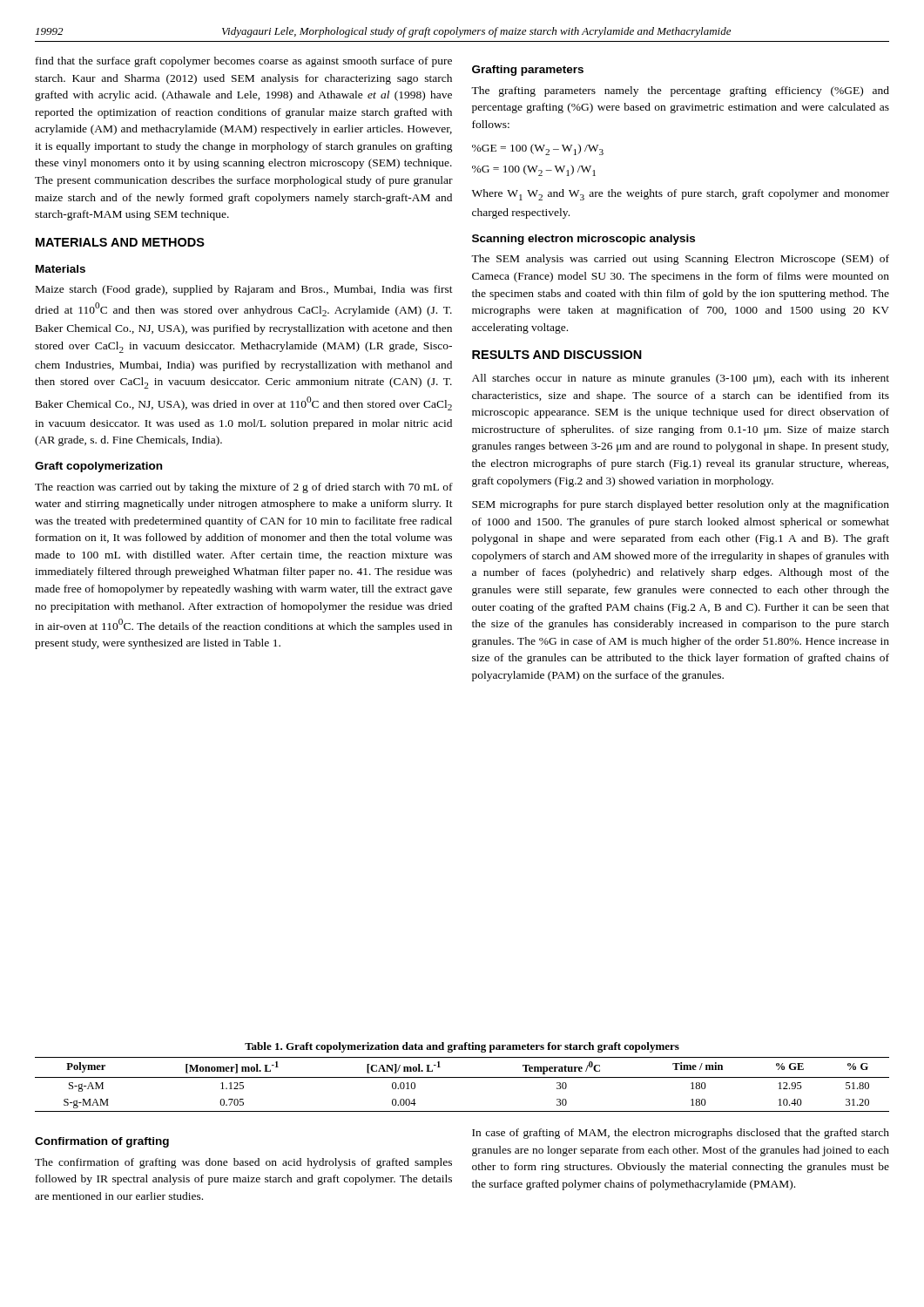Click on the text starting "The reaction was carried"
The width and height of the screenshot is (924, 1307).
(244, 565)
